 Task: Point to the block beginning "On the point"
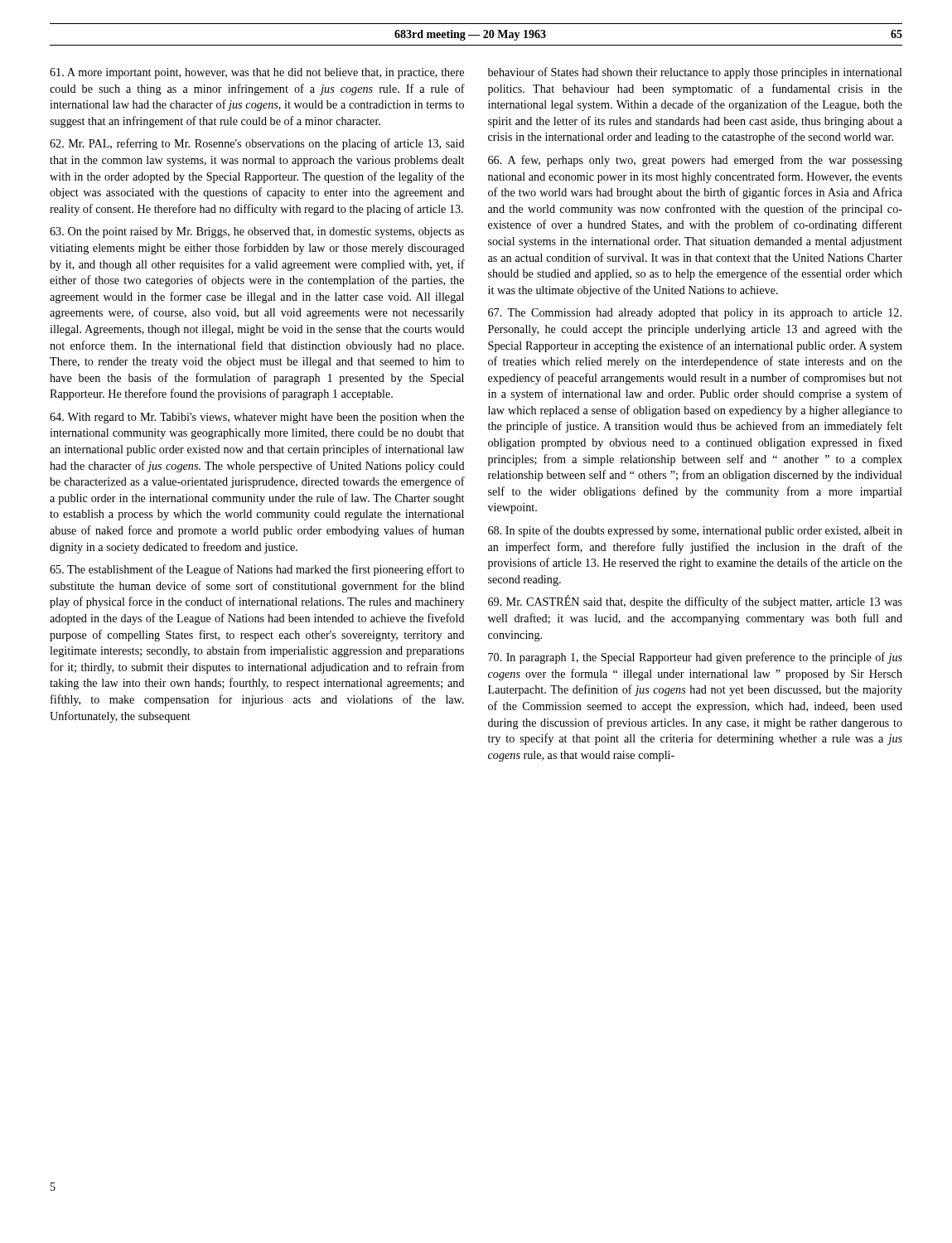click(257, 313)
